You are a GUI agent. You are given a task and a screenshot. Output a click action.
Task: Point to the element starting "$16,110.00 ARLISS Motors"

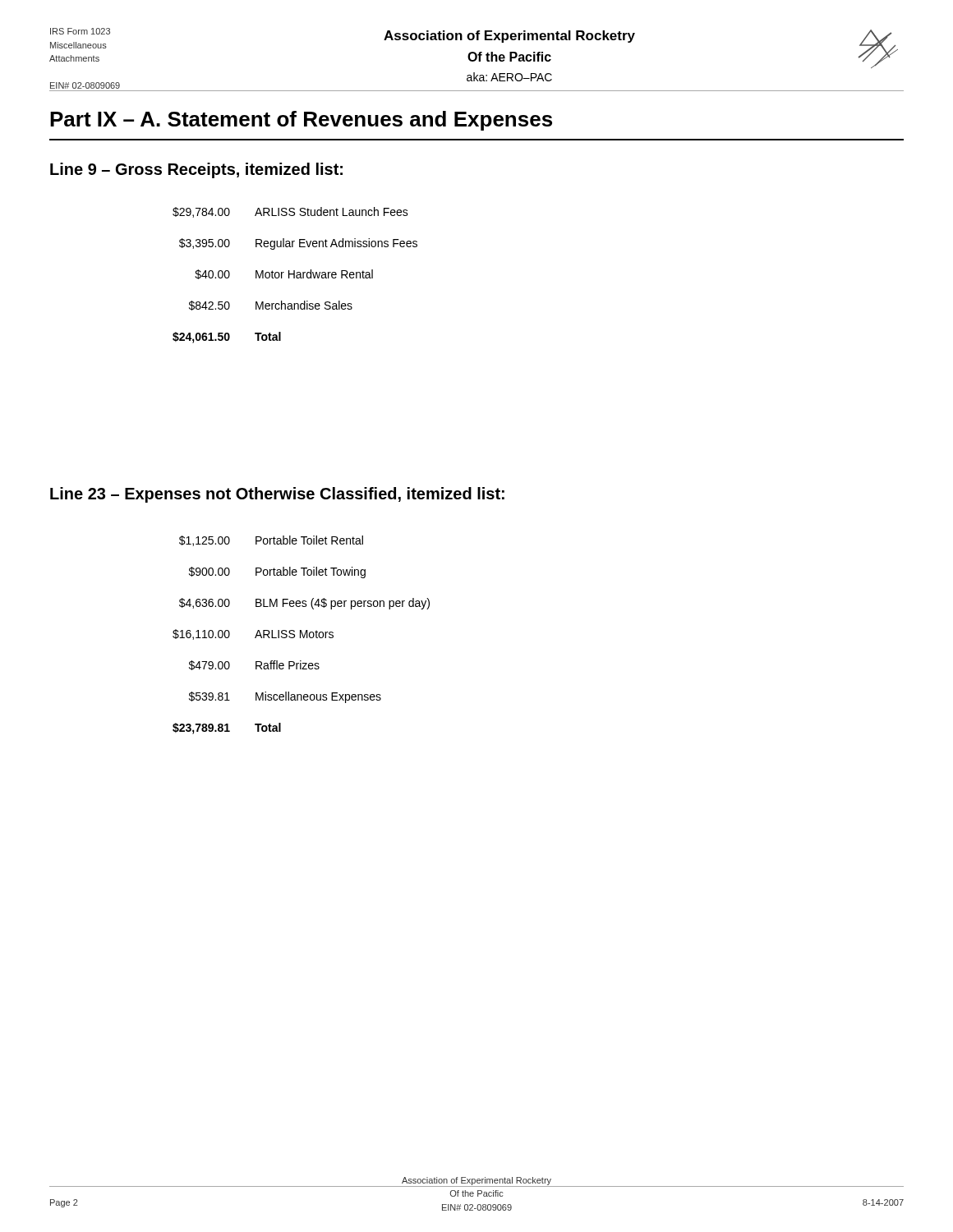[x=192, y=634]
